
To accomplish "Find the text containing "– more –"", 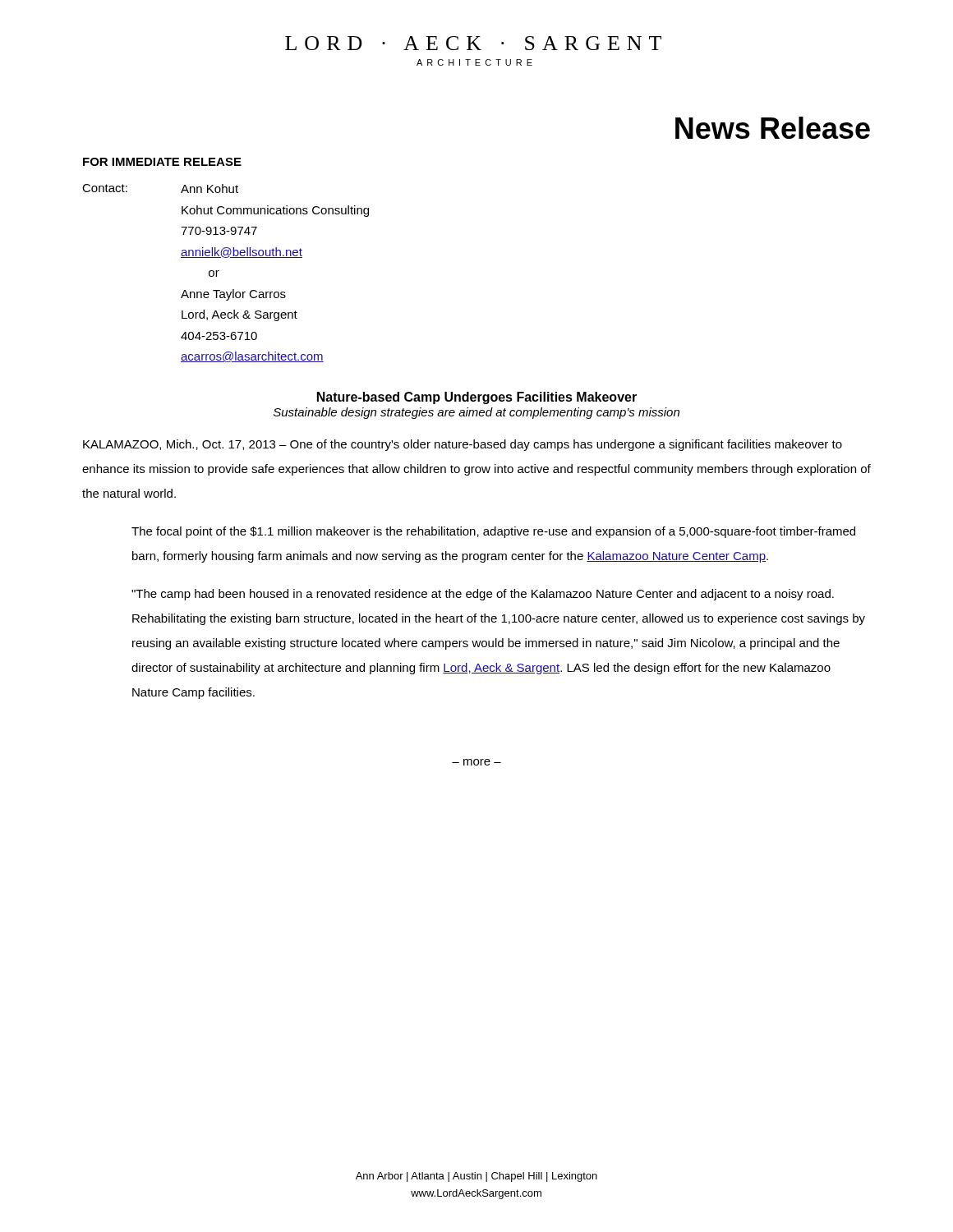I will pos(476,761).
